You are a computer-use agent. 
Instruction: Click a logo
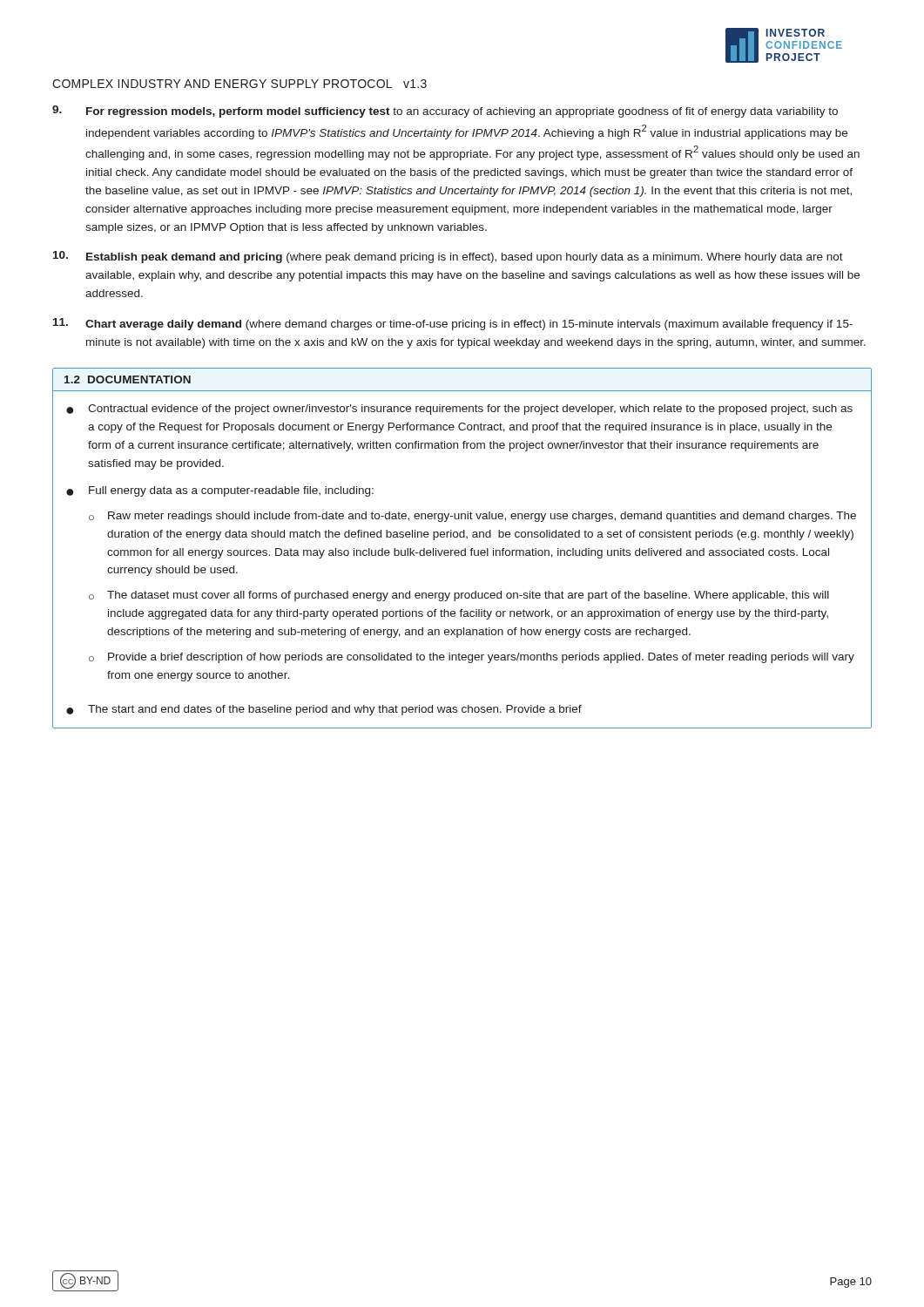coord(798,42)
